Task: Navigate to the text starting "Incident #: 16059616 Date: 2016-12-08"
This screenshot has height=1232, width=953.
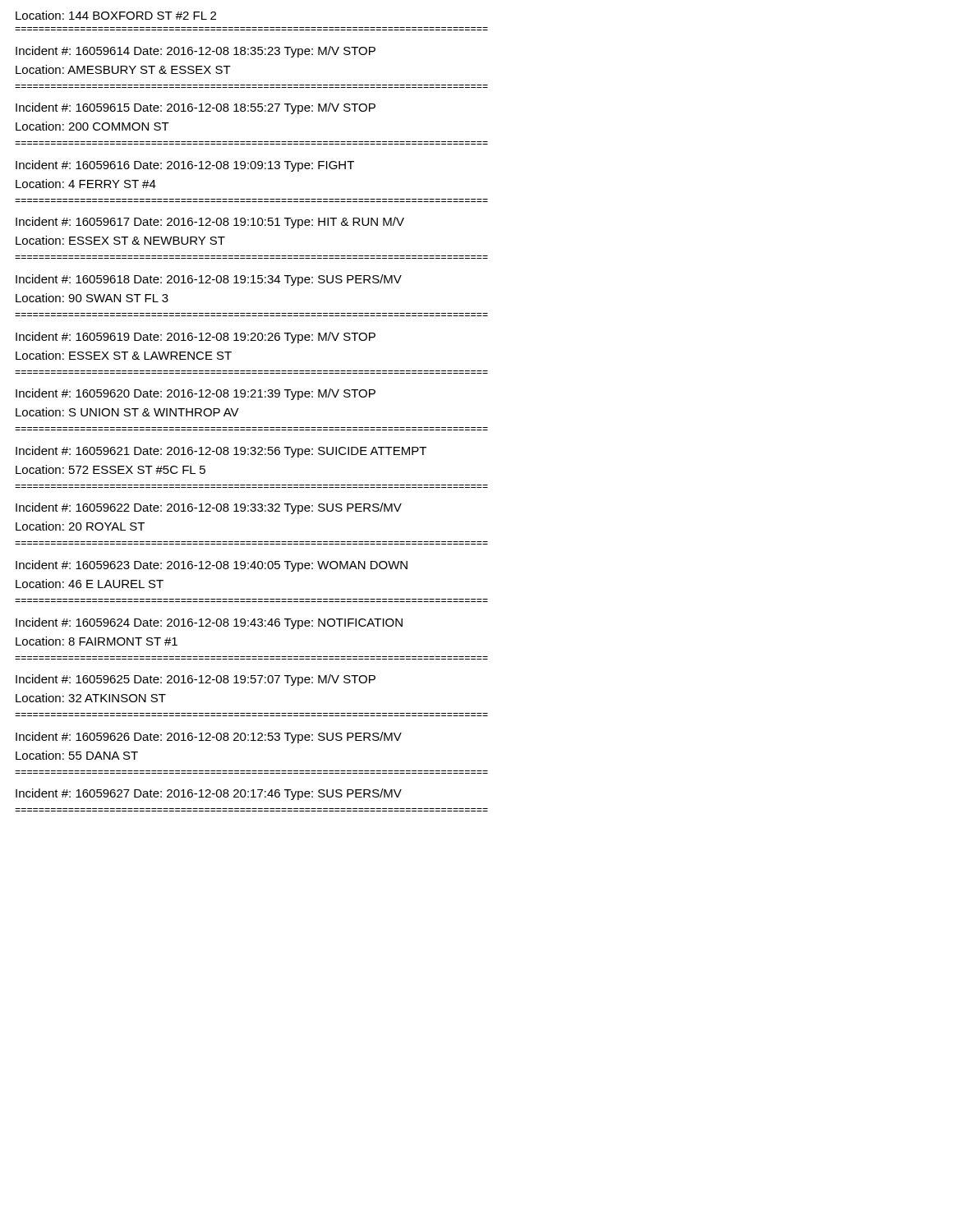Action: click(x=185, y=166)
